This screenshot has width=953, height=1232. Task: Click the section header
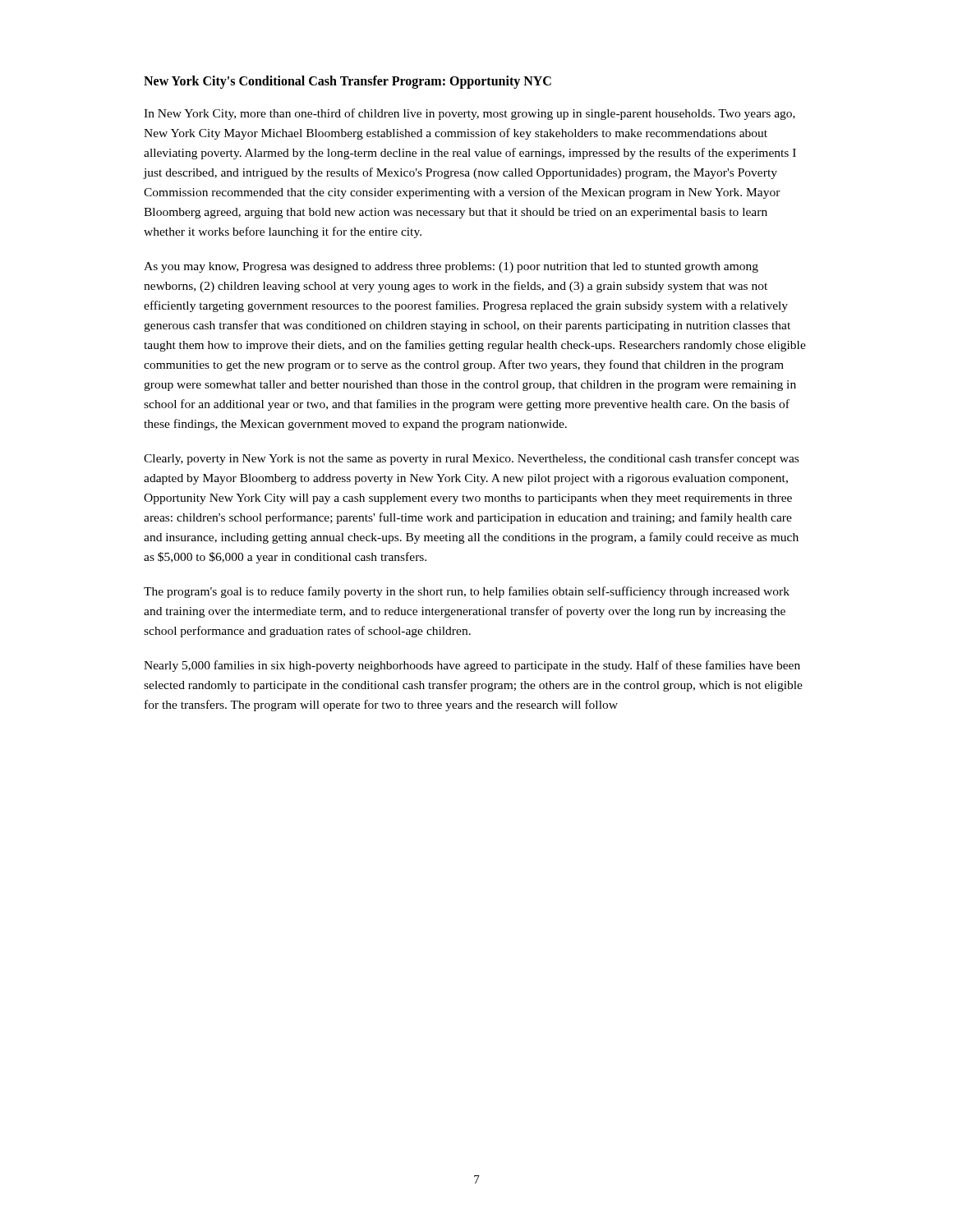tap(348, 81)
